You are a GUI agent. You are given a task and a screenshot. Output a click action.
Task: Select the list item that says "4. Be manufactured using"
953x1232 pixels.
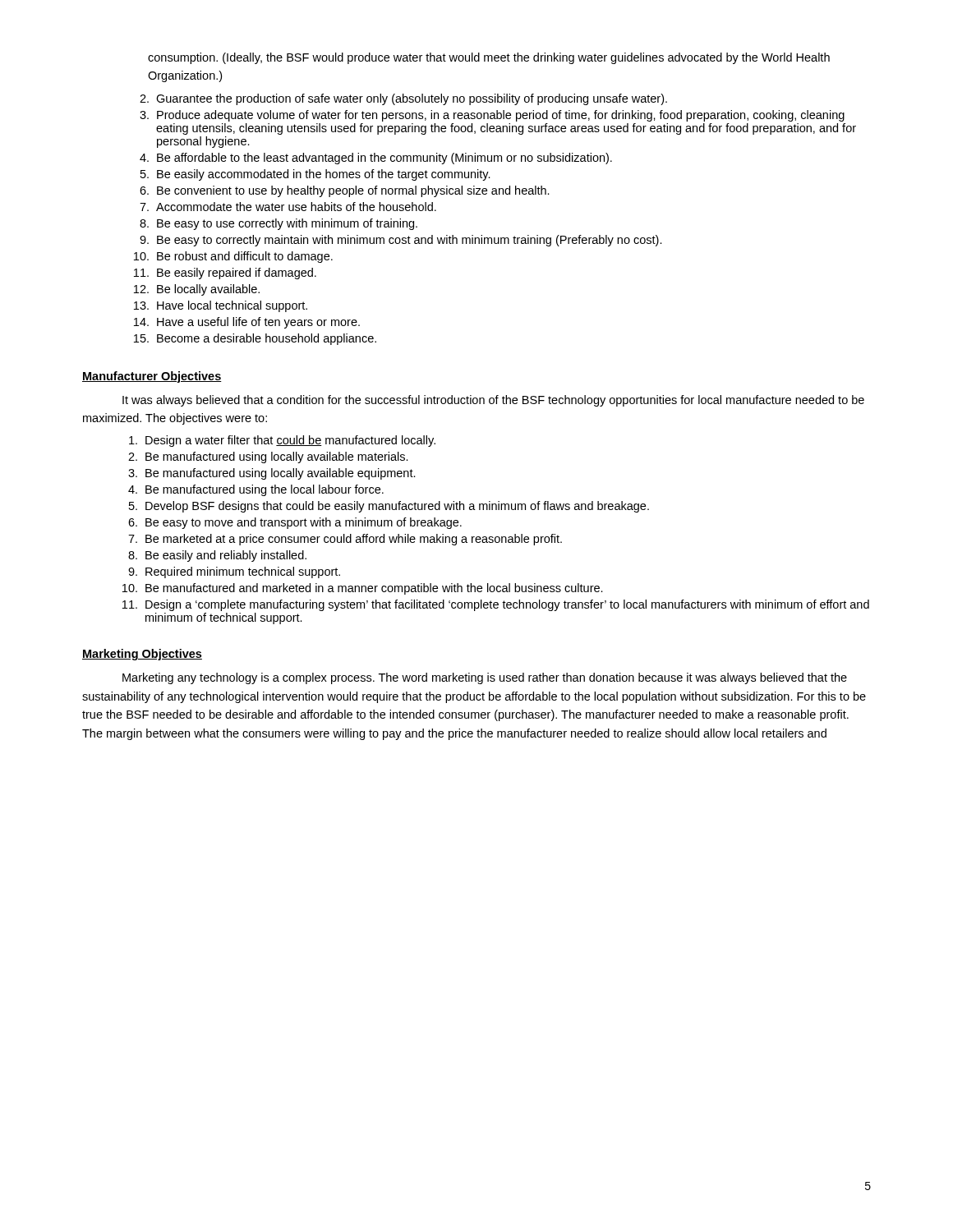(493, 490)
